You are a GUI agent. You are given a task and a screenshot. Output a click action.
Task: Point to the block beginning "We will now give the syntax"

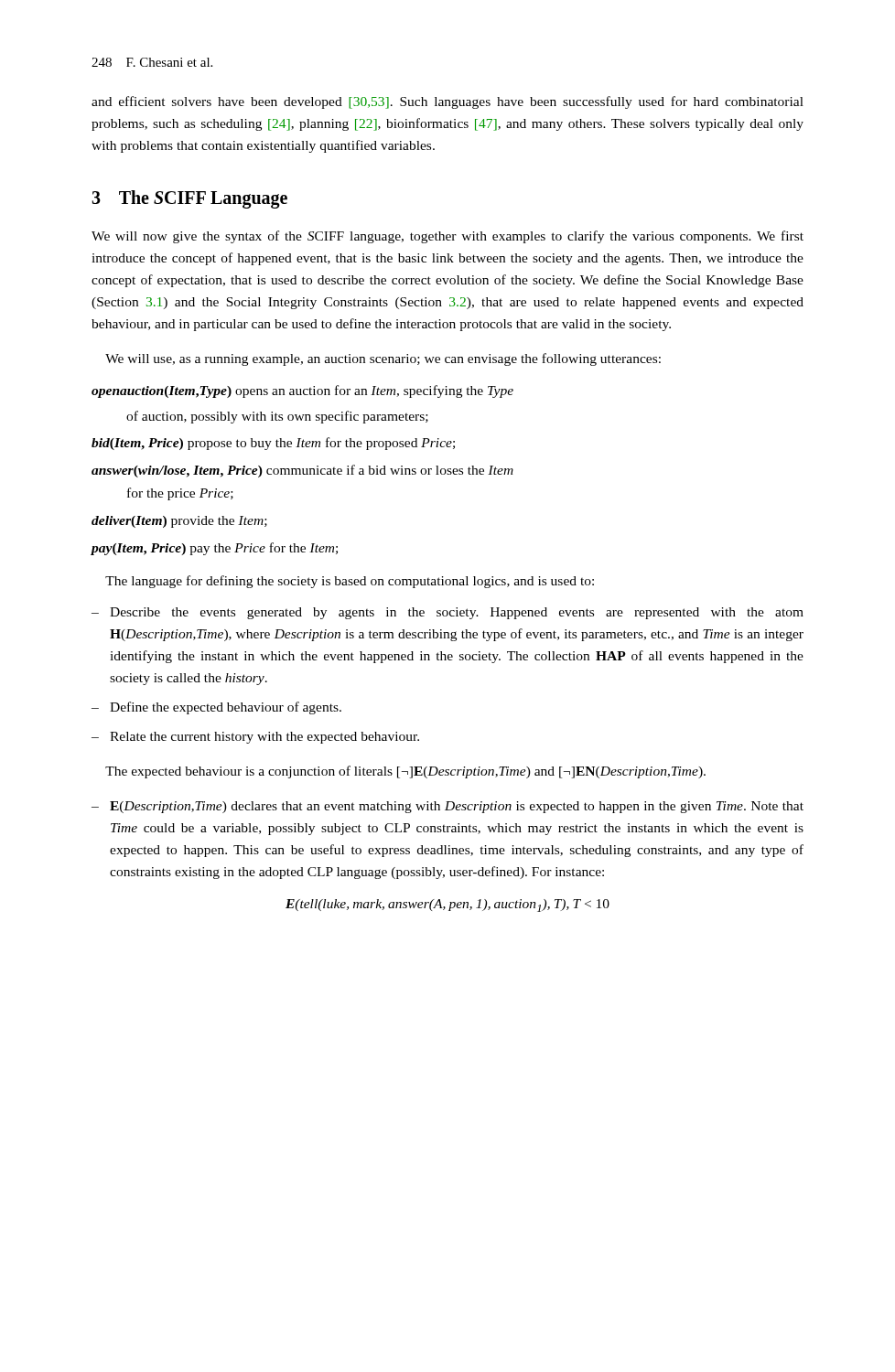[448, 279]
